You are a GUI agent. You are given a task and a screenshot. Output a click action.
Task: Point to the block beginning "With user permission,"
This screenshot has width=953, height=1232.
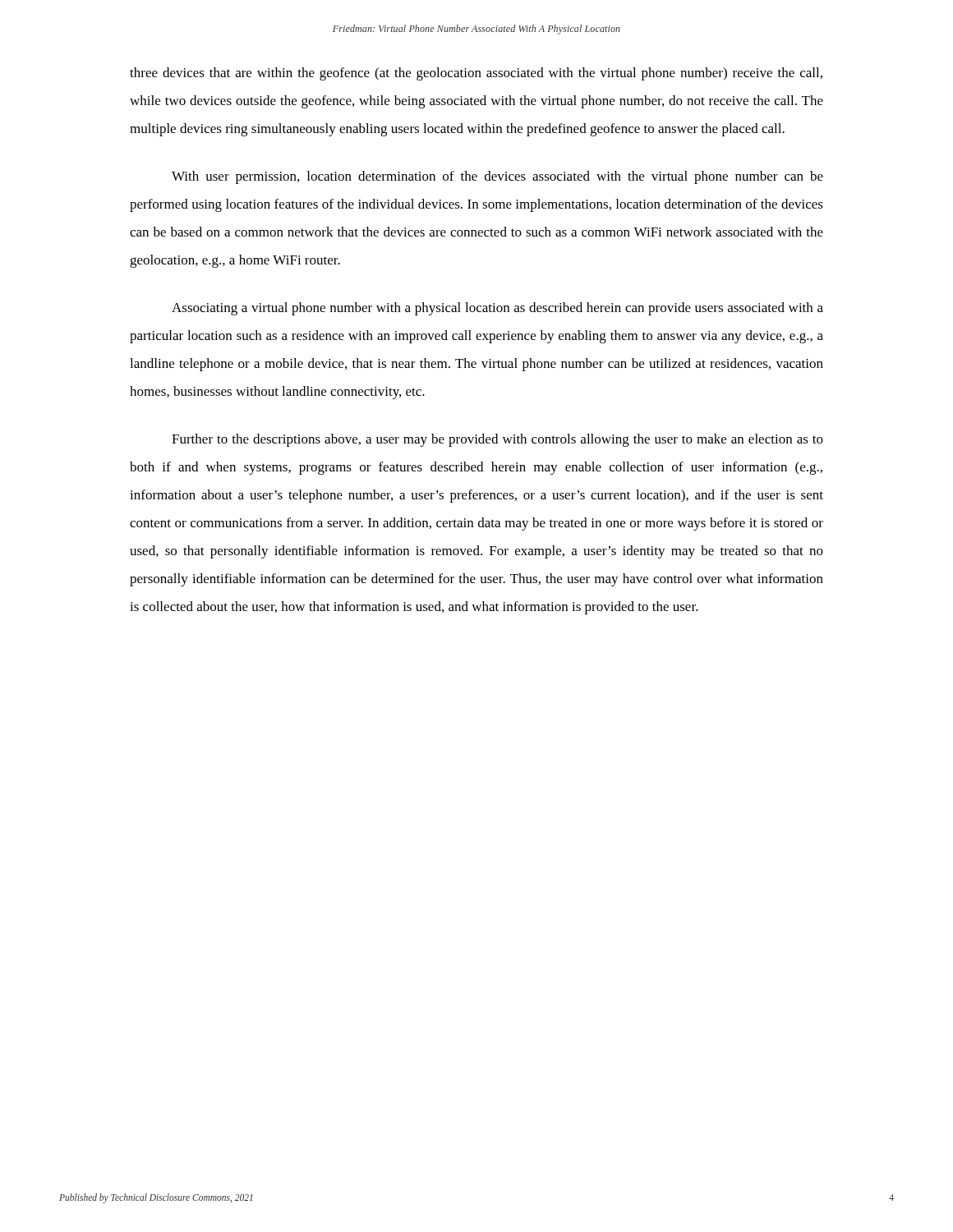coord(476,218)
